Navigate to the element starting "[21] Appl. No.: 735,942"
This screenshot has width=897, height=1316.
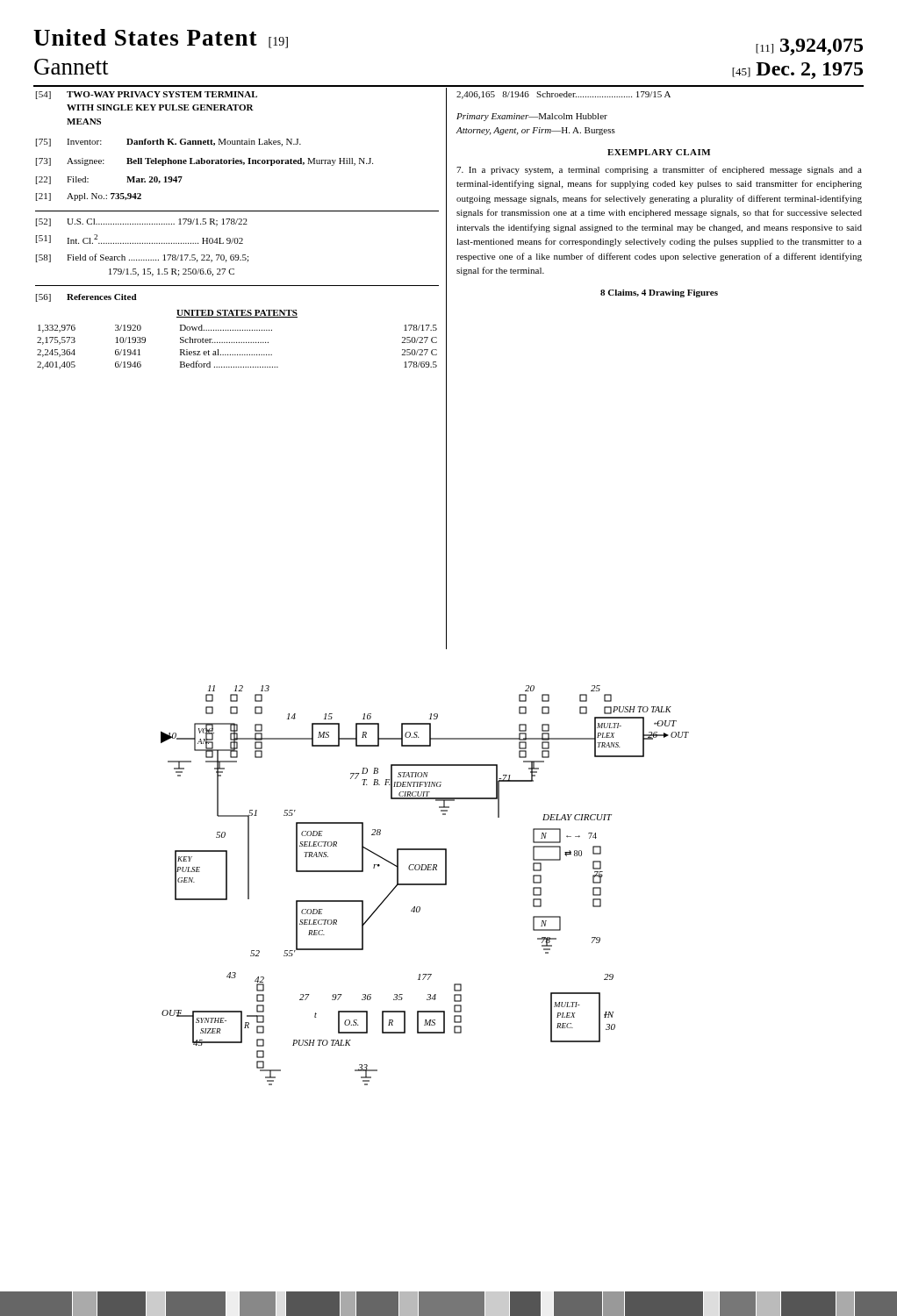(89, 197)
